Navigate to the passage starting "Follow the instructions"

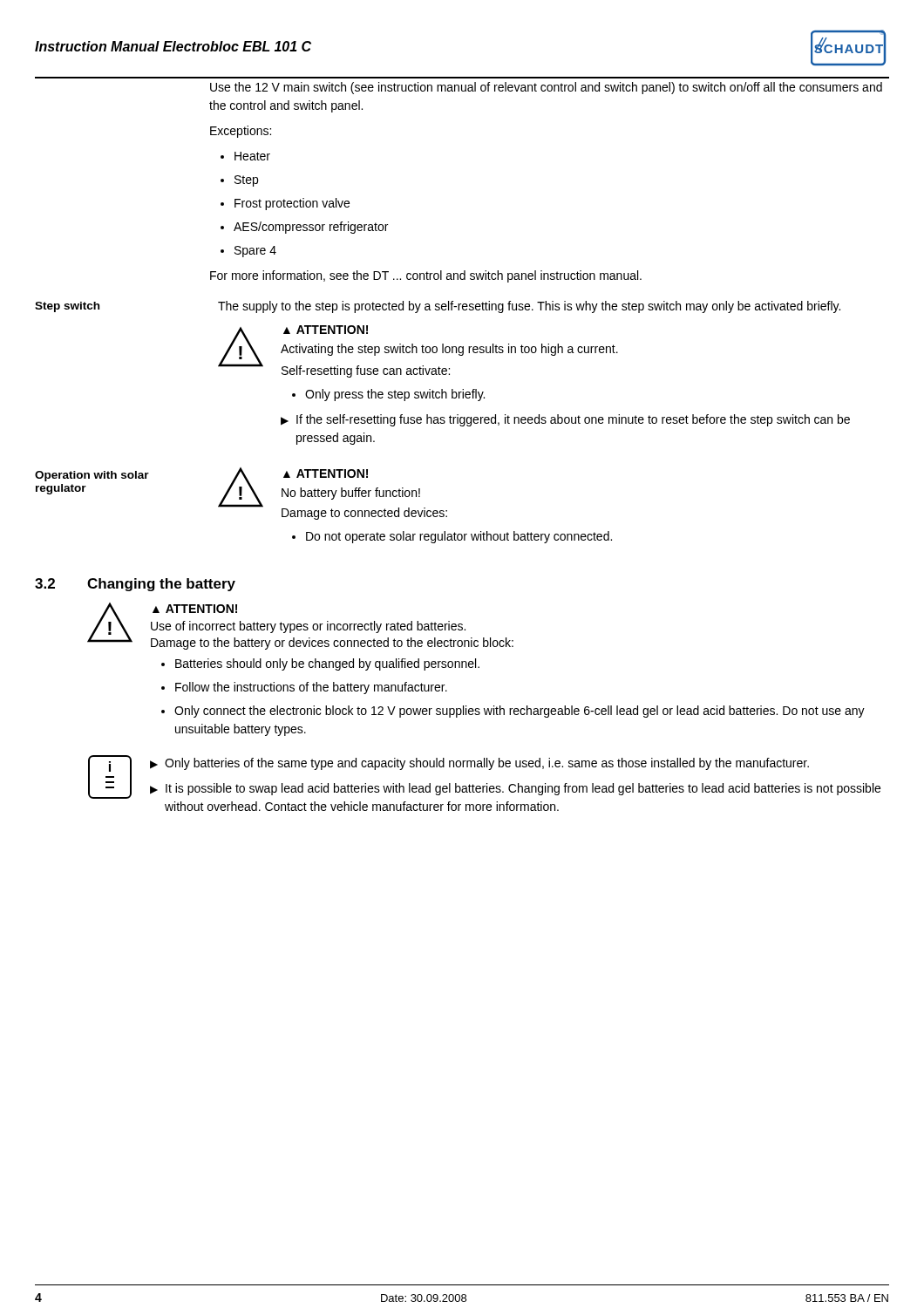[x=311, y=687]
